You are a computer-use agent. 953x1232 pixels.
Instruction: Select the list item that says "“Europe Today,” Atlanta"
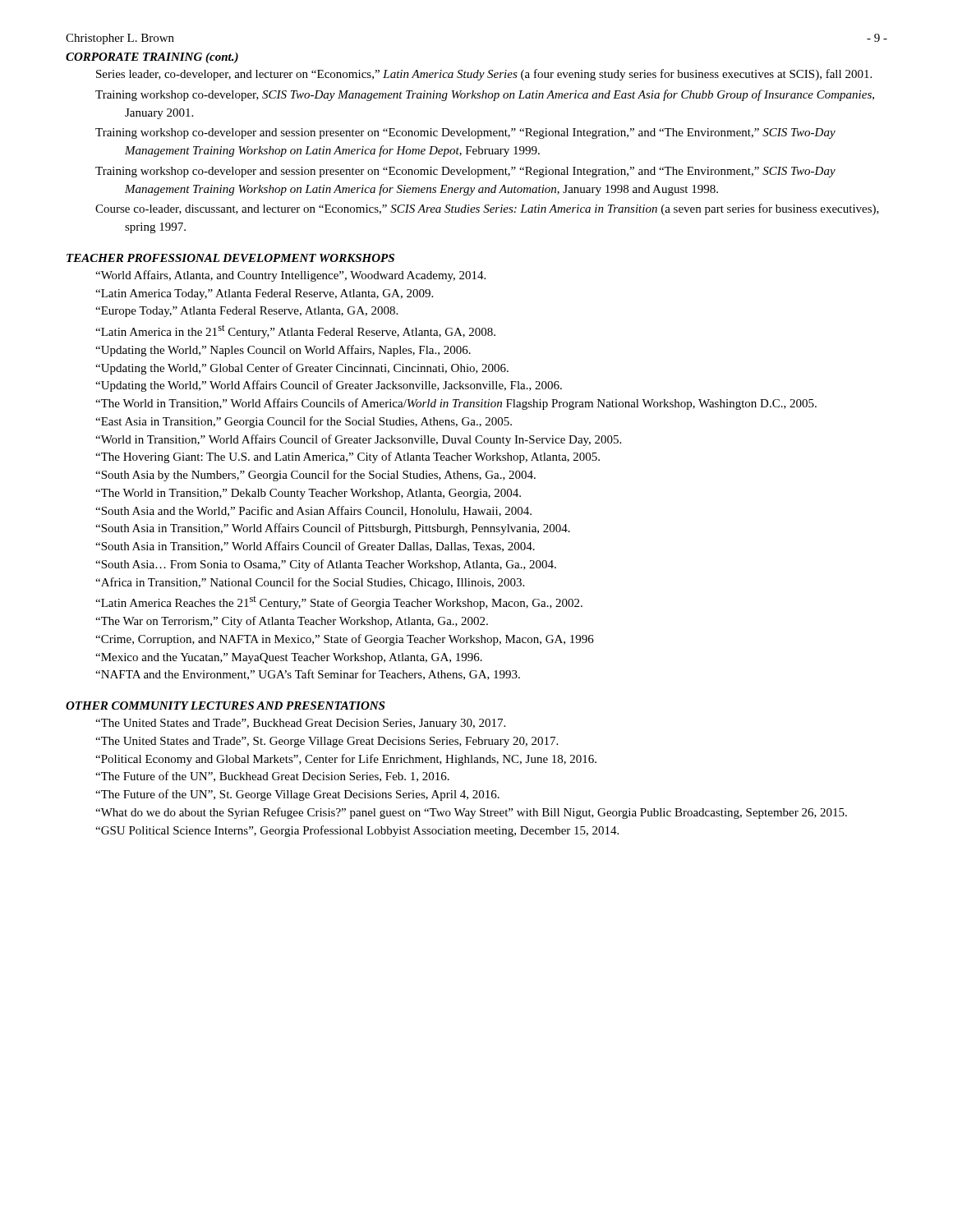pyautogui.click(x=246, y=312)
